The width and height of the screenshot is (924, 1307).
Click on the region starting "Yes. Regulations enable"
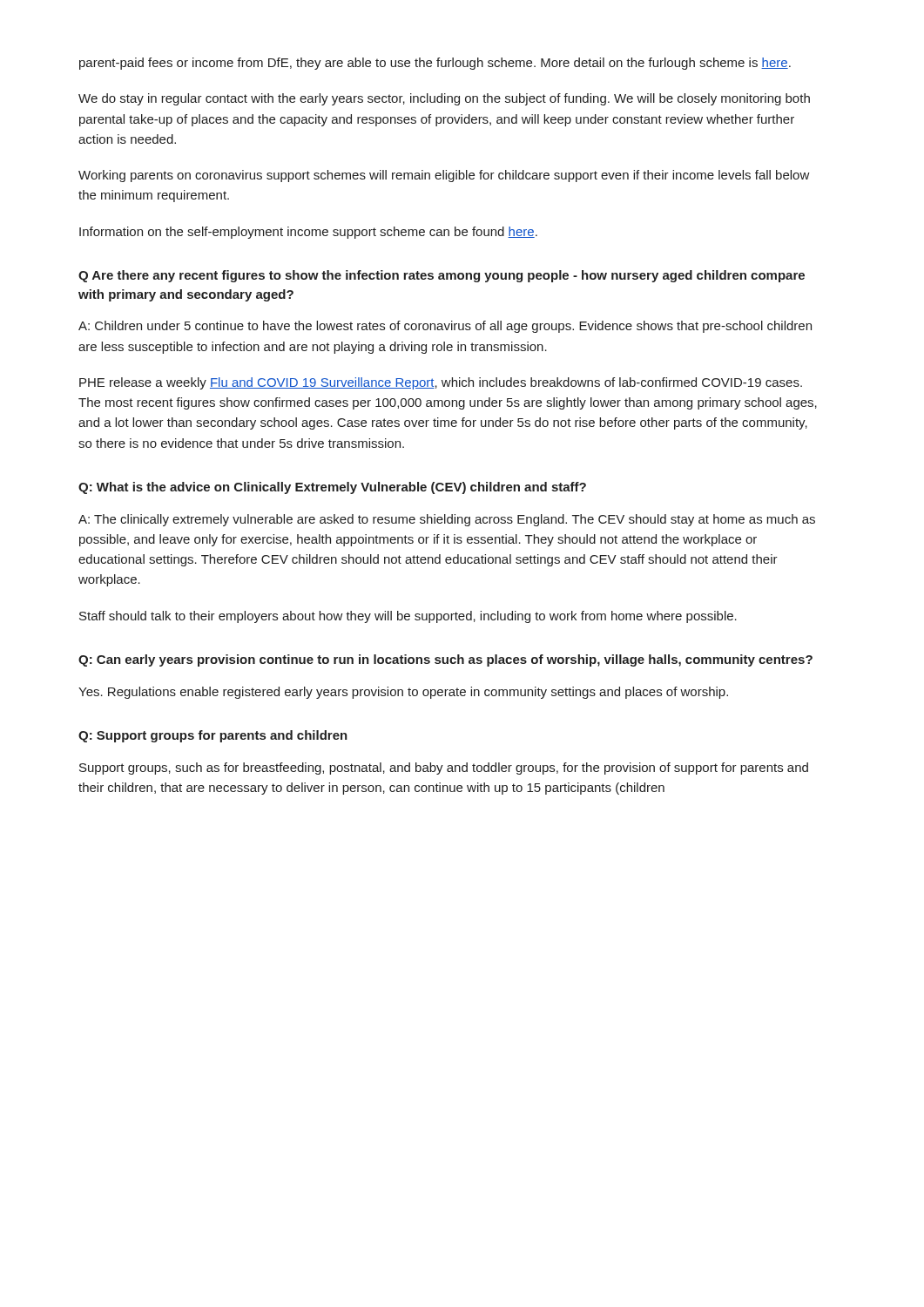404,691
